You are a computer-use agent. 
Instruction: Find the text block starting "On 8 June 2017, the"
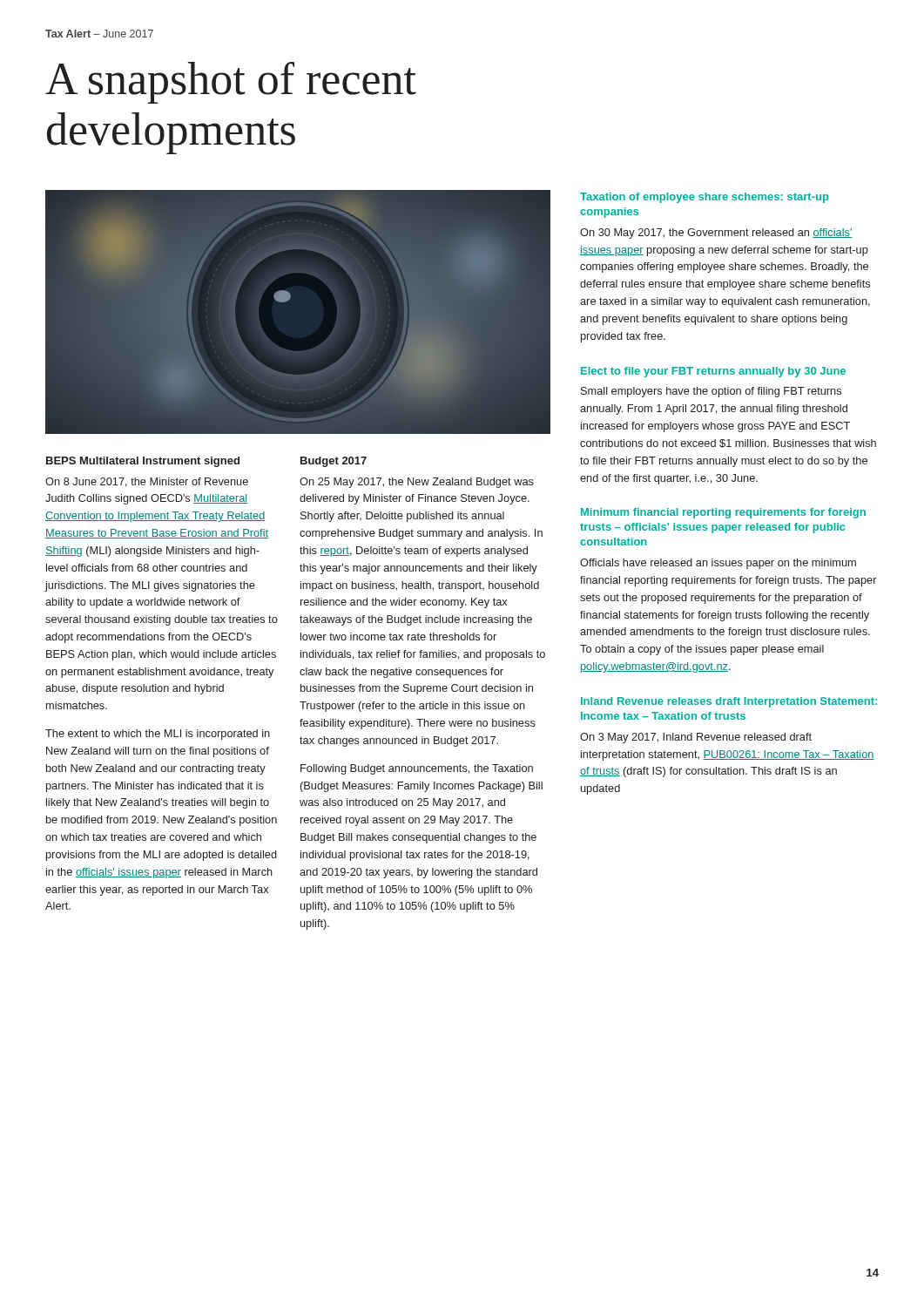162,694
